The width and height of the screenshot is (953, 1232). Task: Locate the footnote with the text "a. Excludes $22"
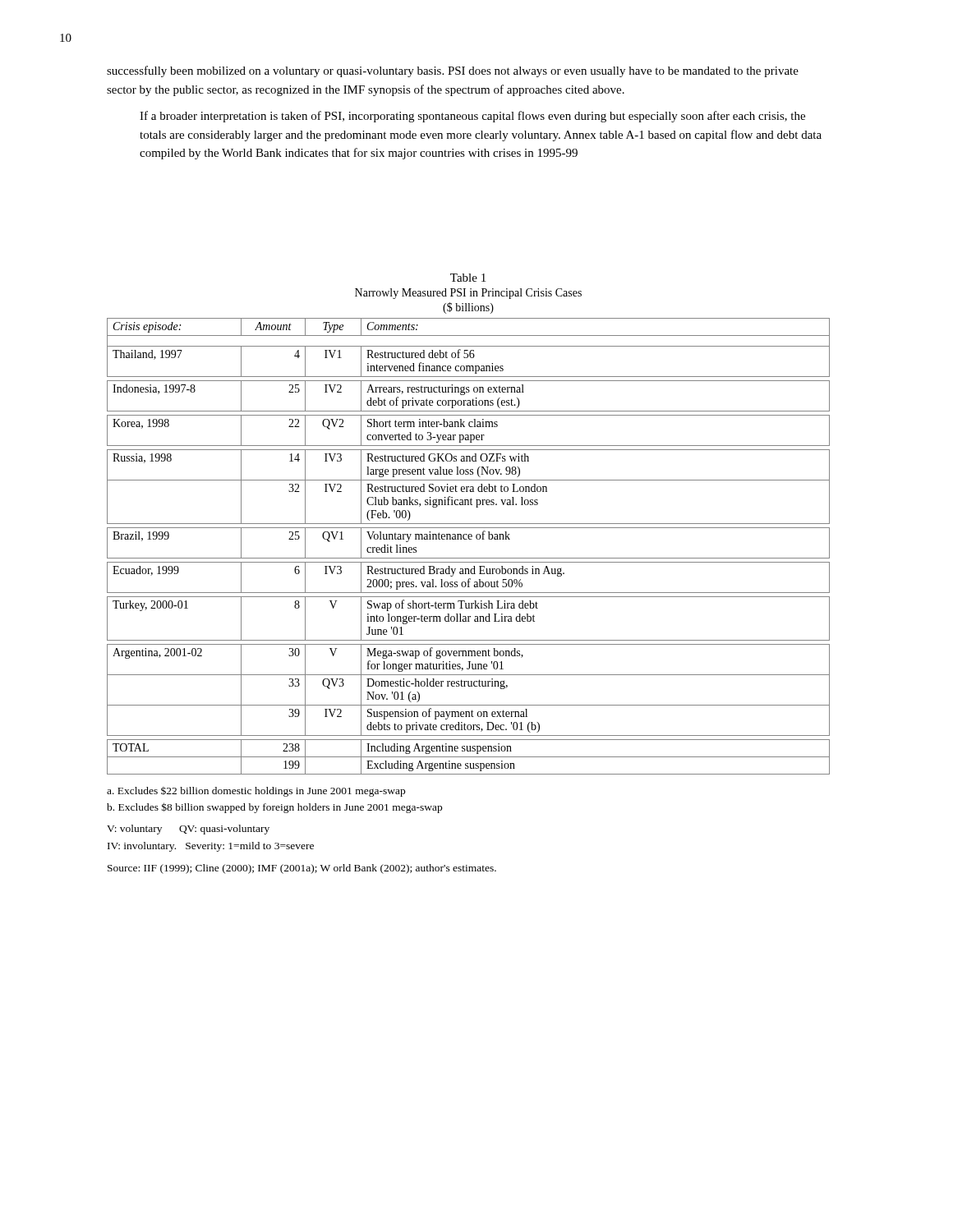[256, 791]
